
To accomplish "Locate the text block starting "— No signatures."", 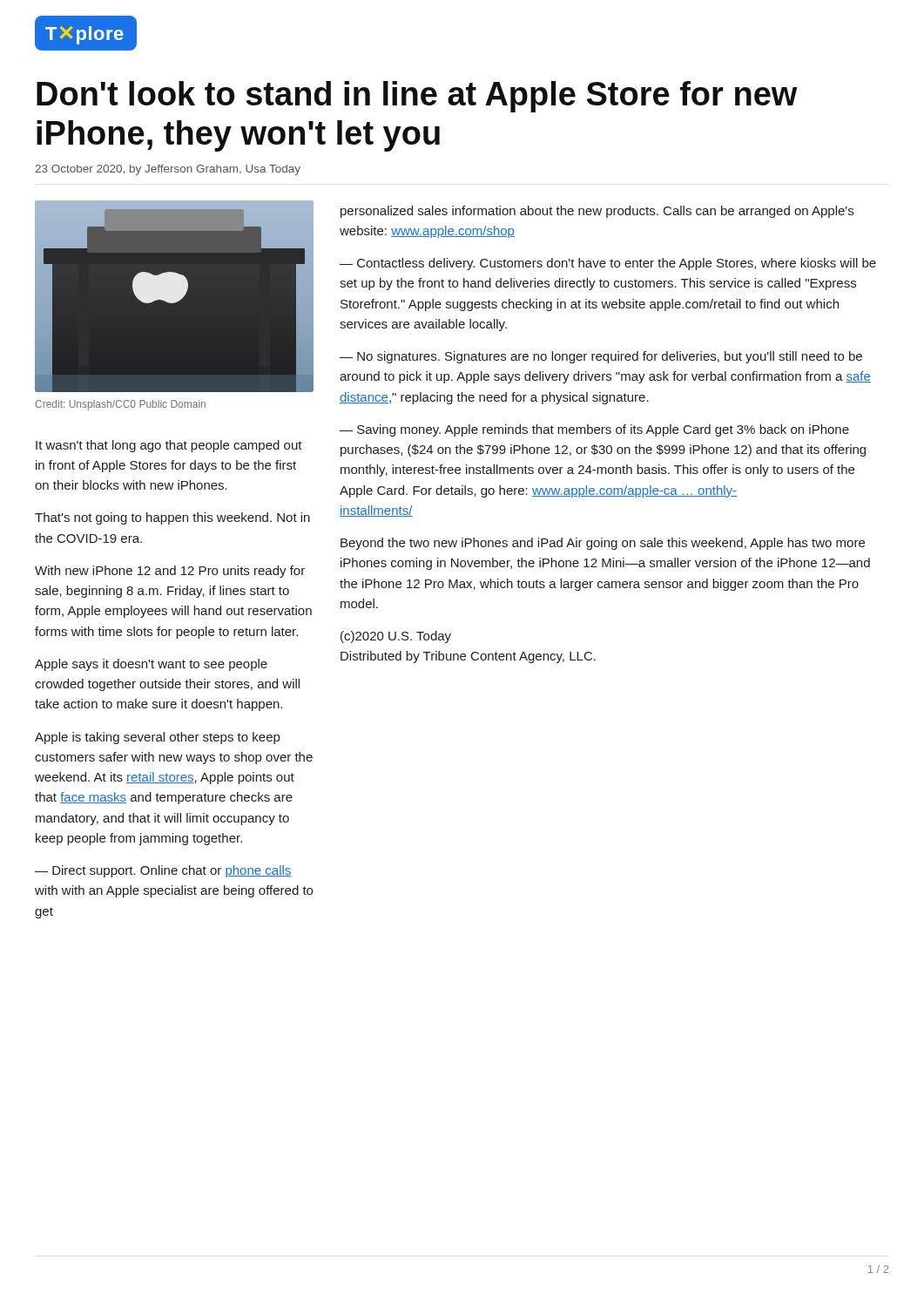I will point(614,376).
